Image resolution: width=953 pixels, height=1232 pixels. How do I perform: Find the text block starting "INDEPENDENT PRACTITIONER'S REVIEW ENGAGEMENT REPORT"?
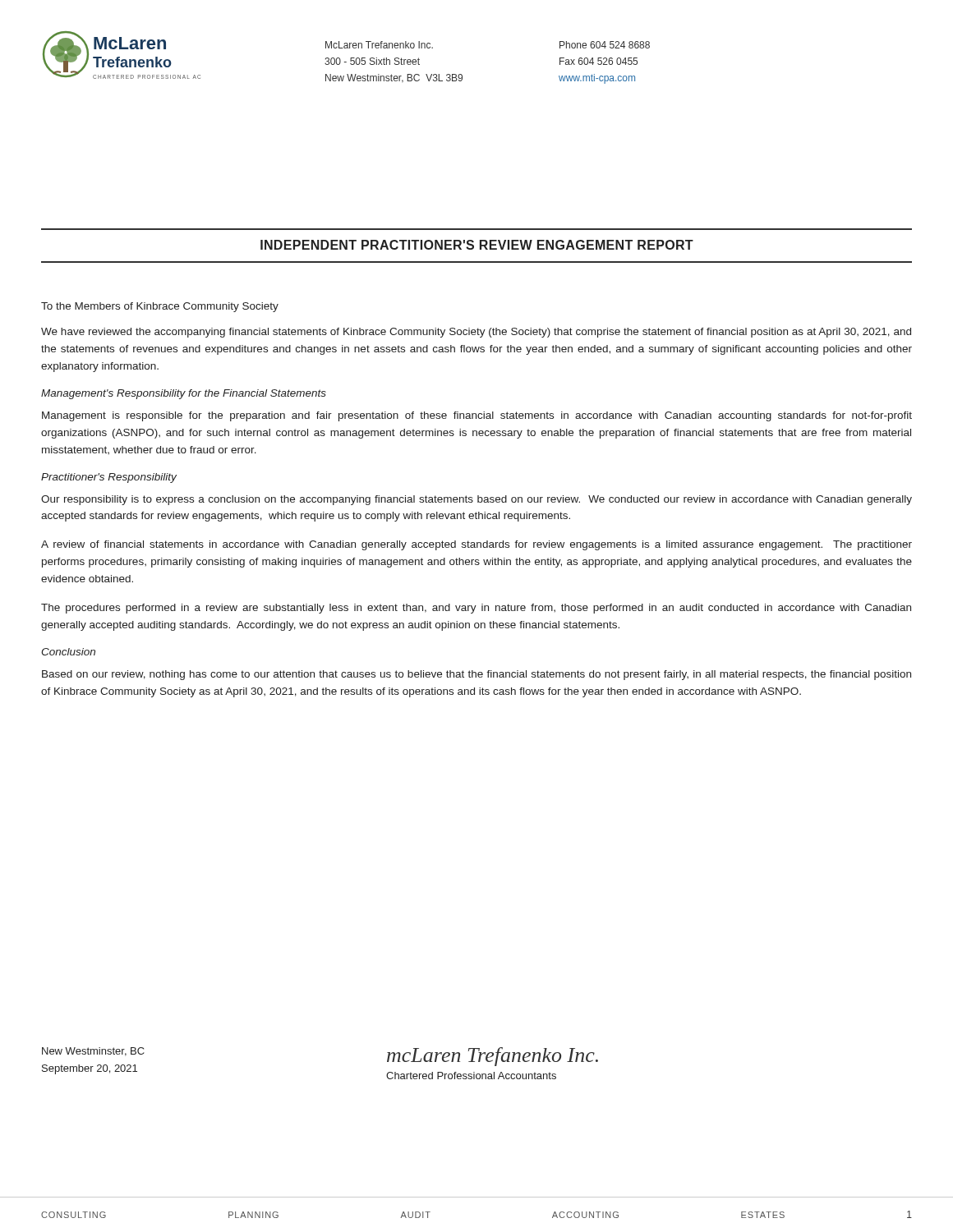click(x=476, y=246)
